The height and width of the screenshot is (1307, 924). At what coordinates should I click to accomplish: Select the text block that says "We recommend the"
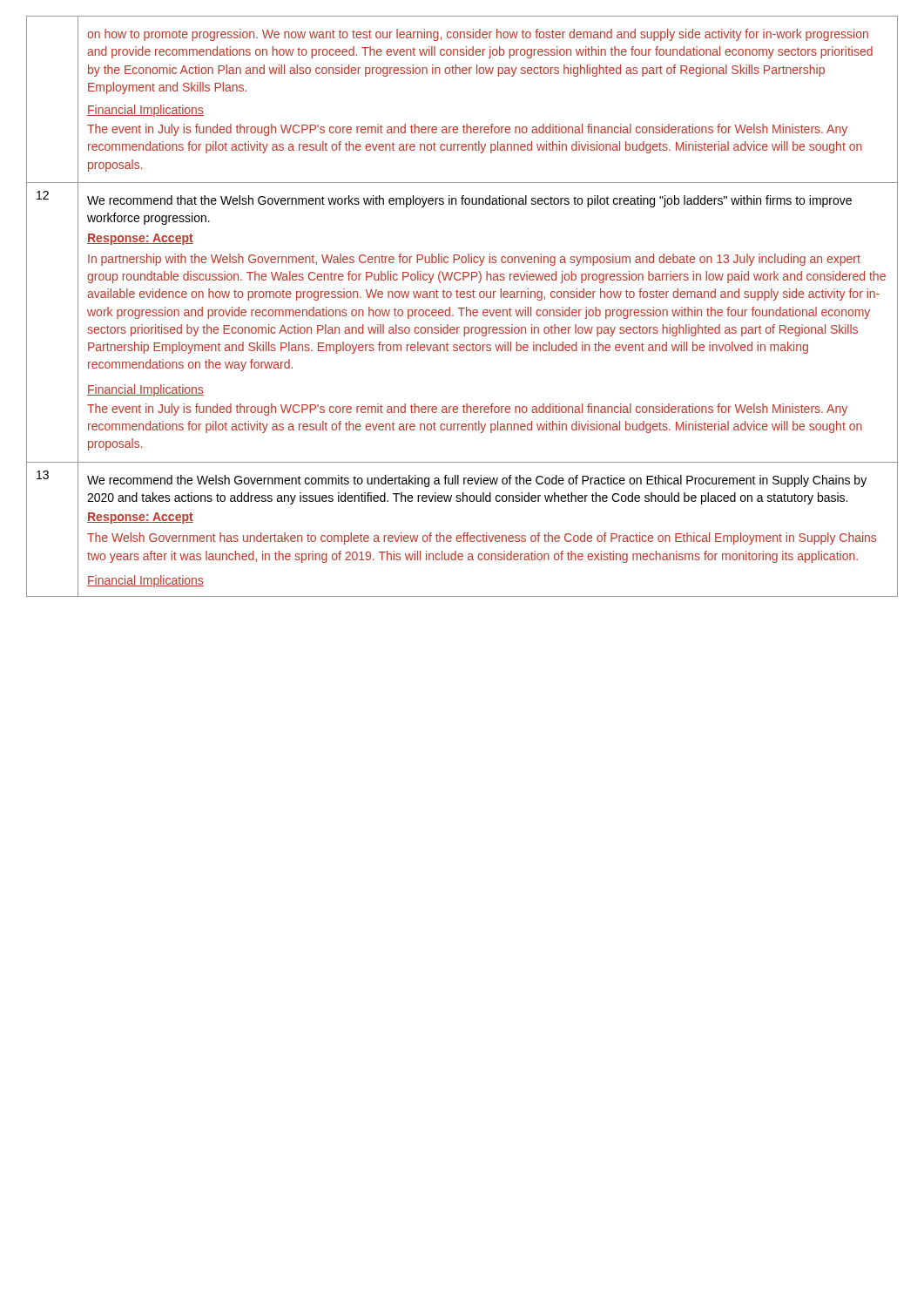(x=488, y=489)
